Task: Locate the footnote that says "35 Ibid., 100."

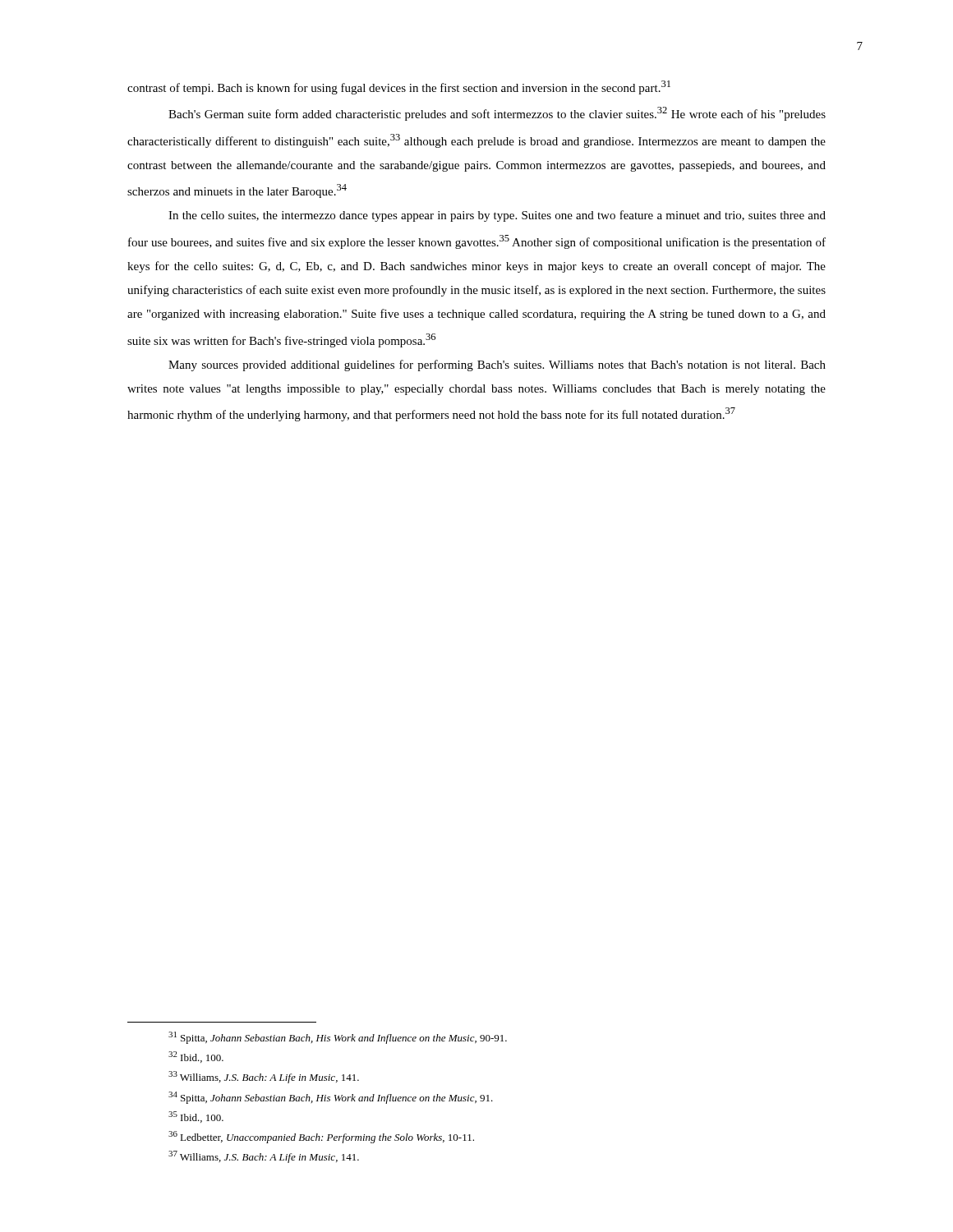Action: click(x=196, y=1116)
